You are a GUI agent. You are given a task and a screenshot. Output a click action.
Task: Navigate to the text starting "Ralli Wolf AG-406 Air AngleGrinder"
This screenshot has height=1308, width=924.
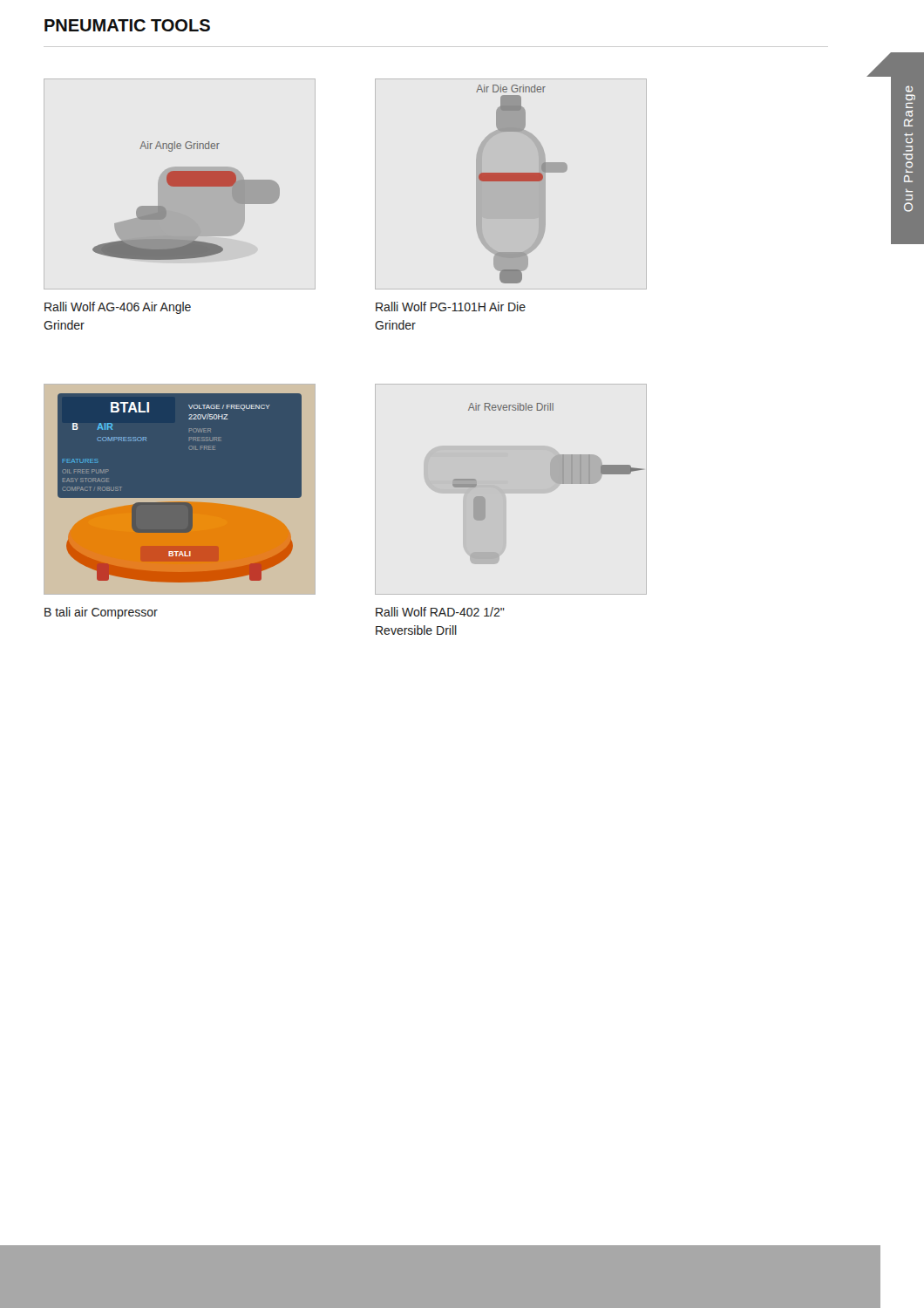(117, 316)
